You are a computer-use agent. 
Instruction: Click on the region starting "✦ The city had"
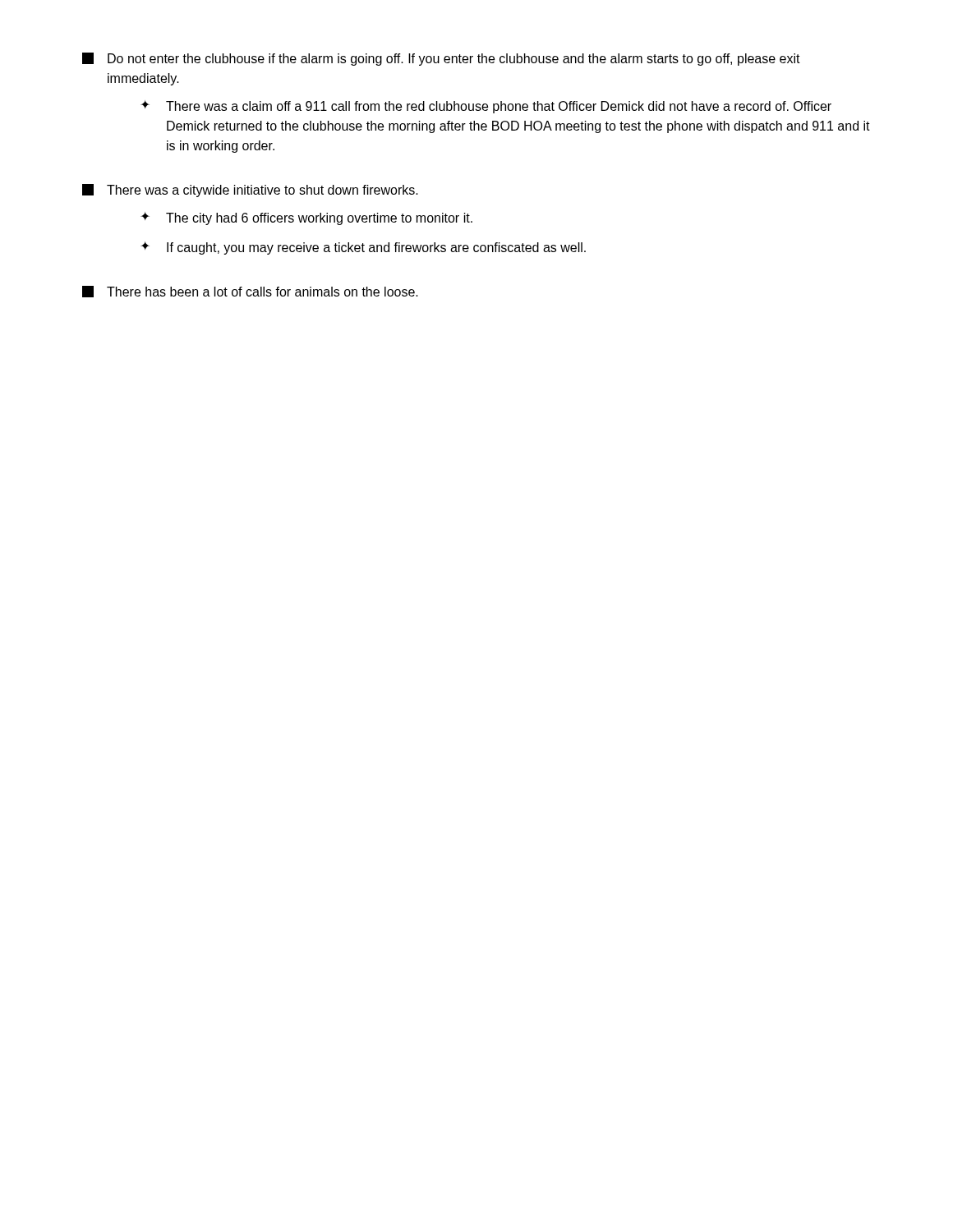coord(306,218)
